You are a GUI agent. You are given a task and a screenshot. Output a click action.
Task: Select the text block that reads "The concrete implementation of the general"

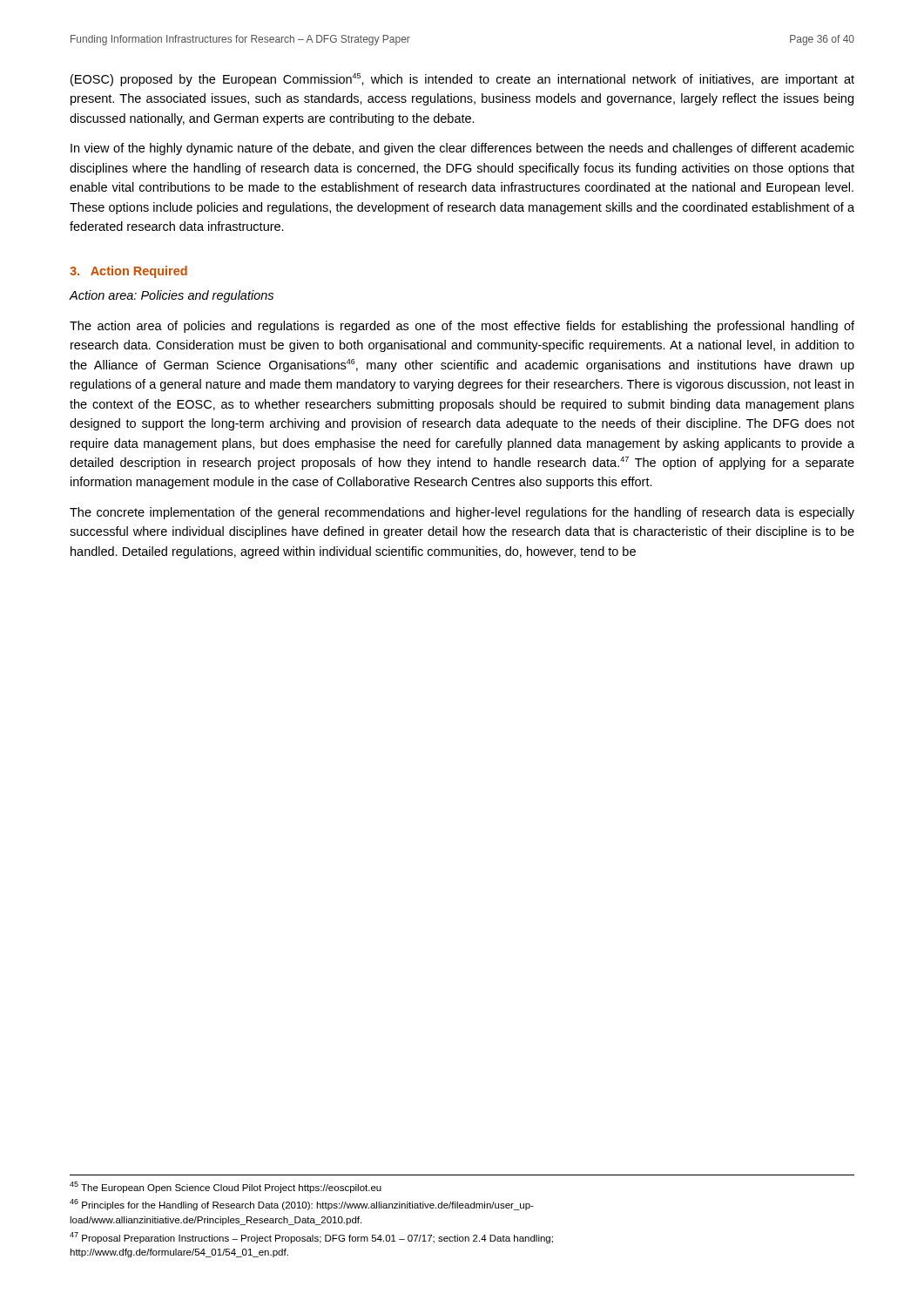462,532
